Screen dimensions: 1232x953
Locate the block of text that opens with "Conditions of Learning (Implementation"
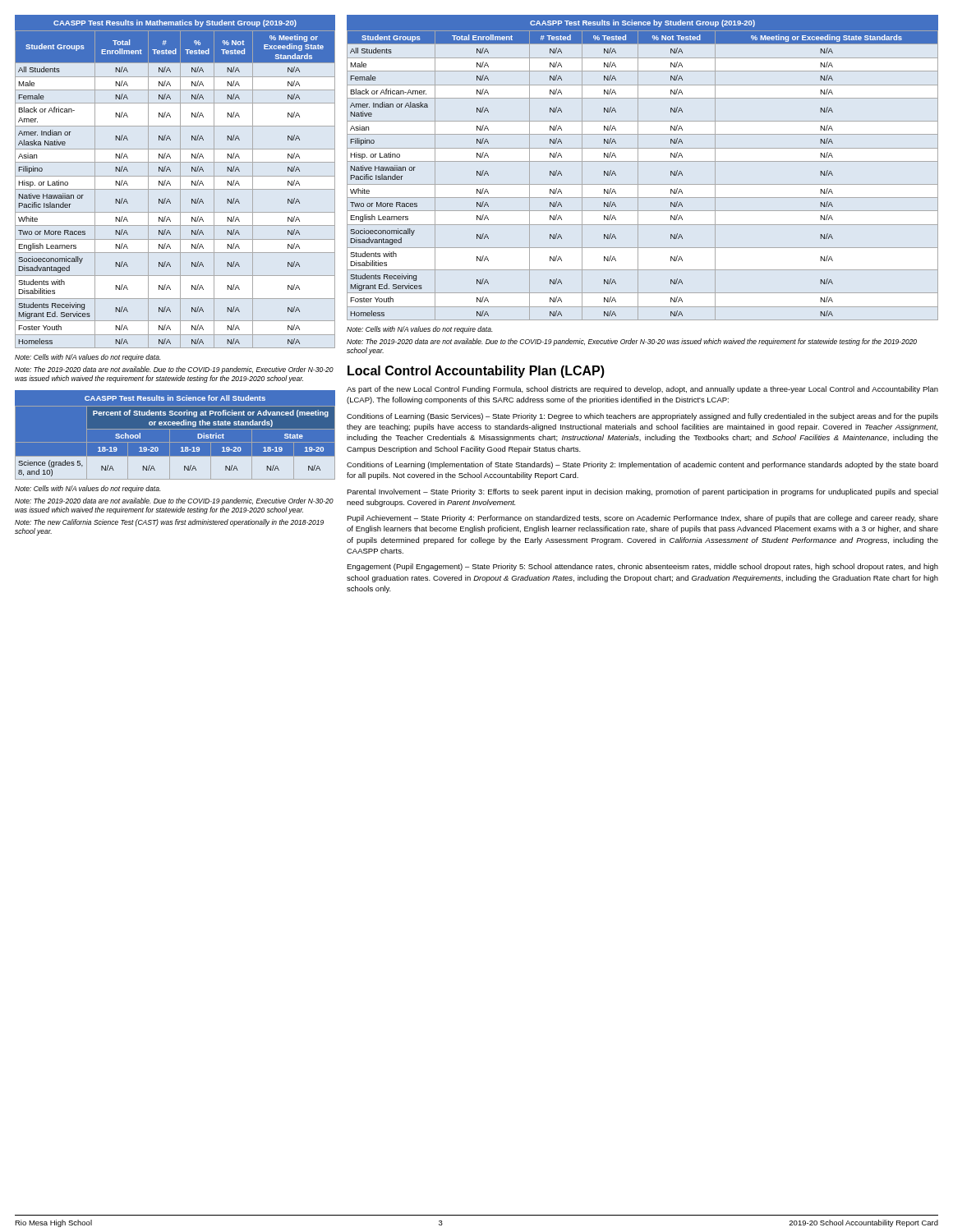pyautogui.click(x=642, y=470)
